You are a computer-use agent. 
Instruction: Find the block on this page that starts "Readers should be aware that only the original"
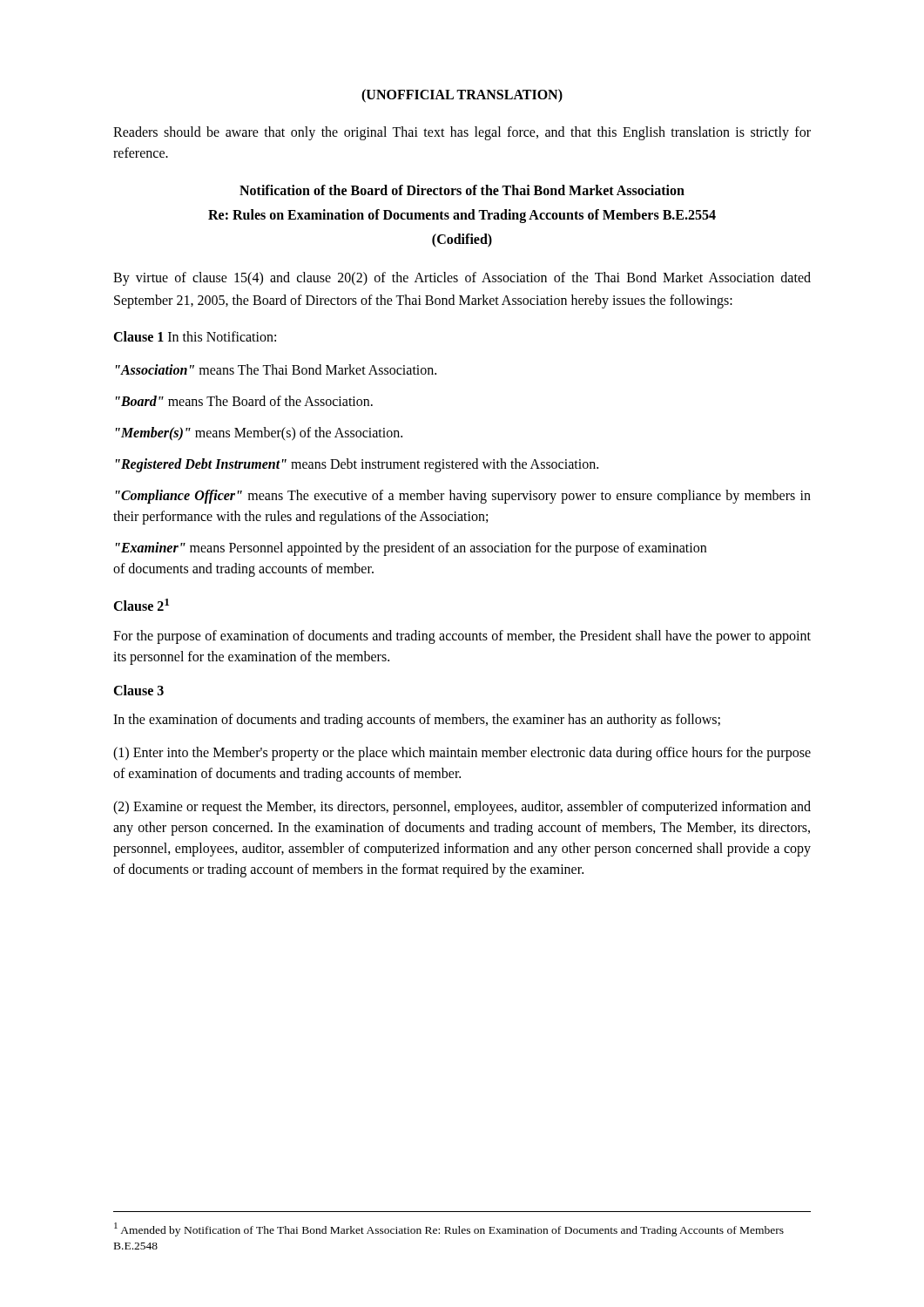click(462, 142)
